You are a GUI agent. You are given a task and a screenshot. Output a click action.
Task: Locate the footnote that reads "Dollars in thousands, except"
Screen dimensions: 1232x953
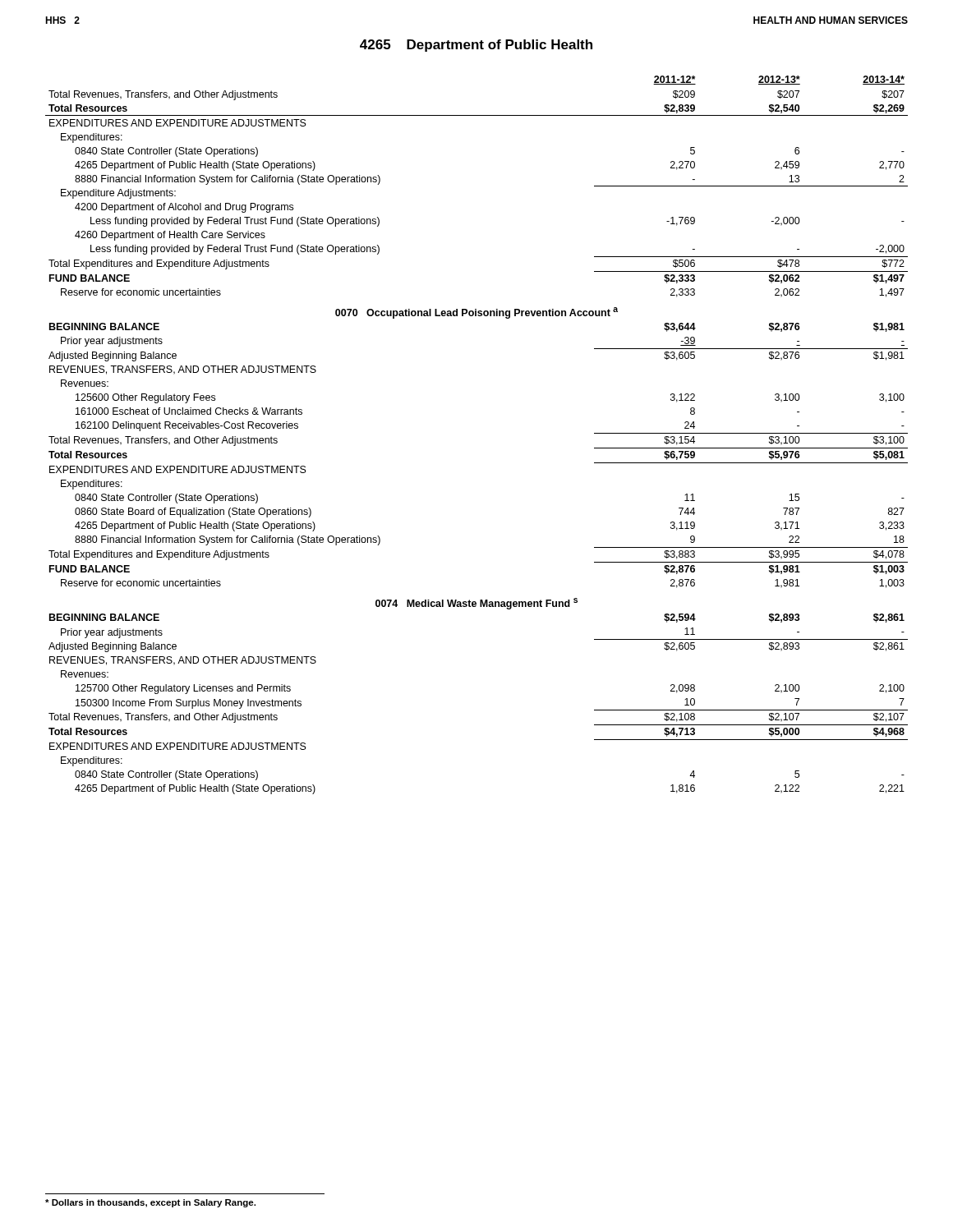[151, 1202]
